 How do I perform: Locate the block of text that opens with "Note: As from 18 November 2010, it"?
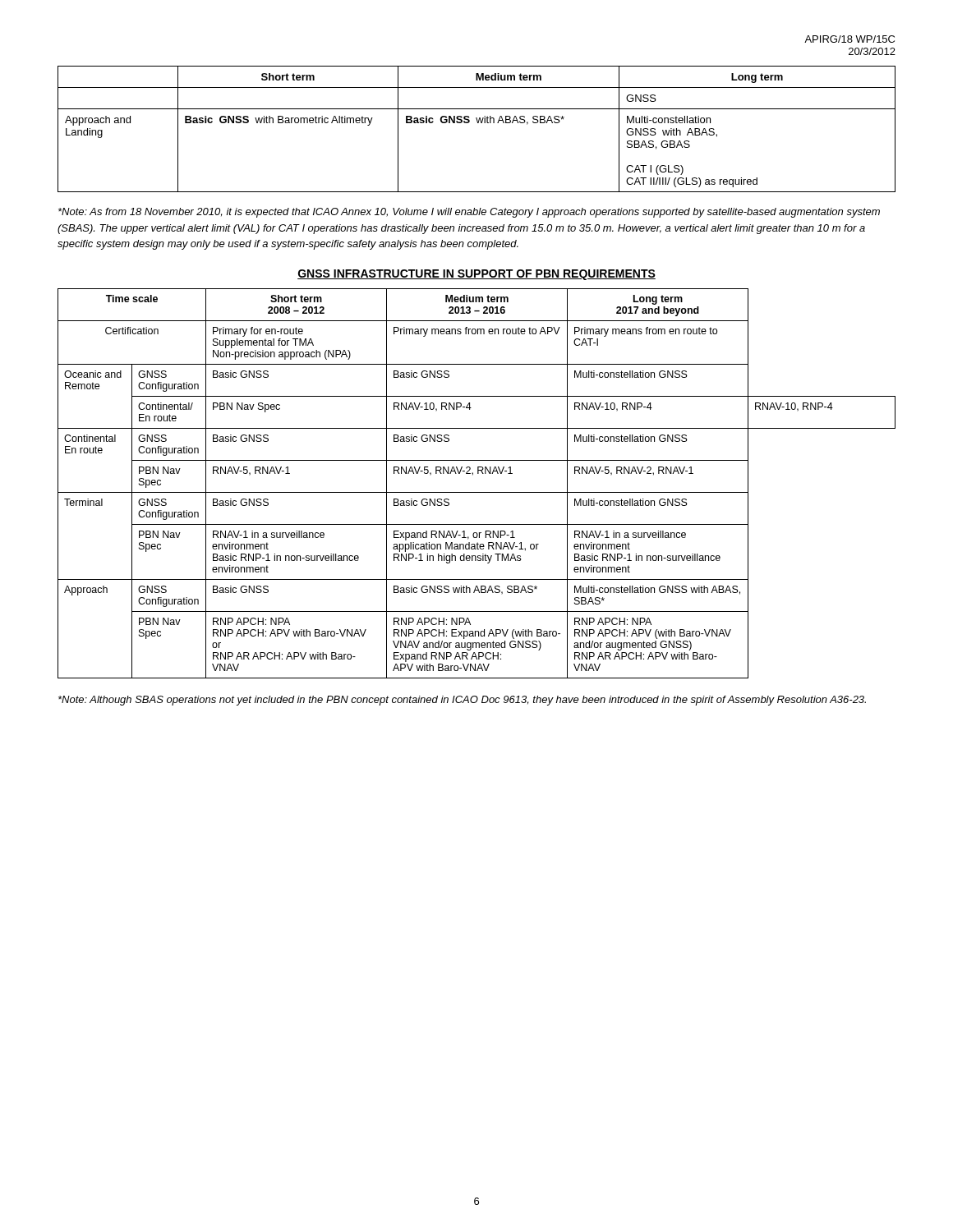(x=469, y=228)
